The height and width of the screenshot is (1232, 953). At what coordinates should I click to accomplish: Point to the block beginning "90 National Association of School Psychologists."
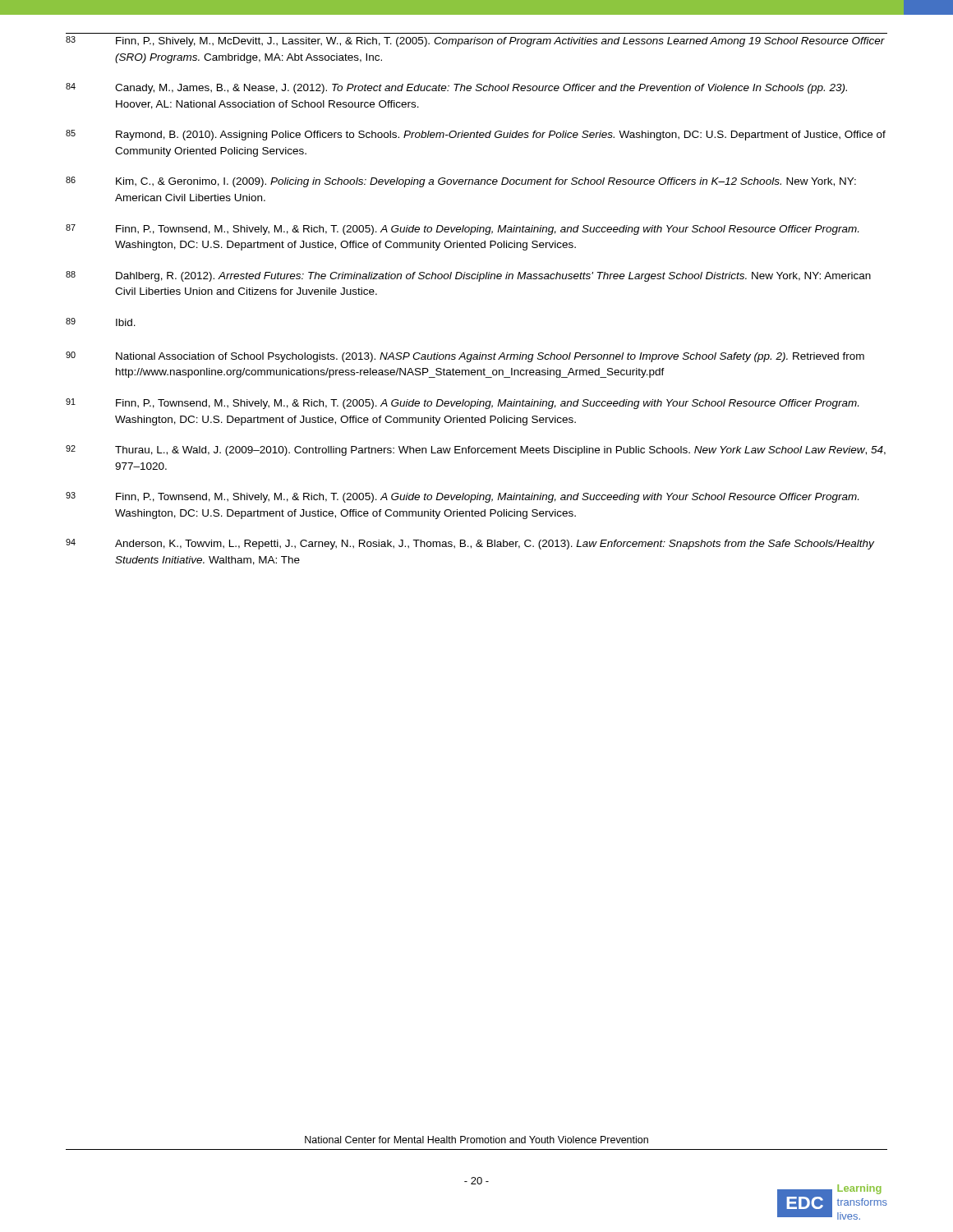[476, 364]
